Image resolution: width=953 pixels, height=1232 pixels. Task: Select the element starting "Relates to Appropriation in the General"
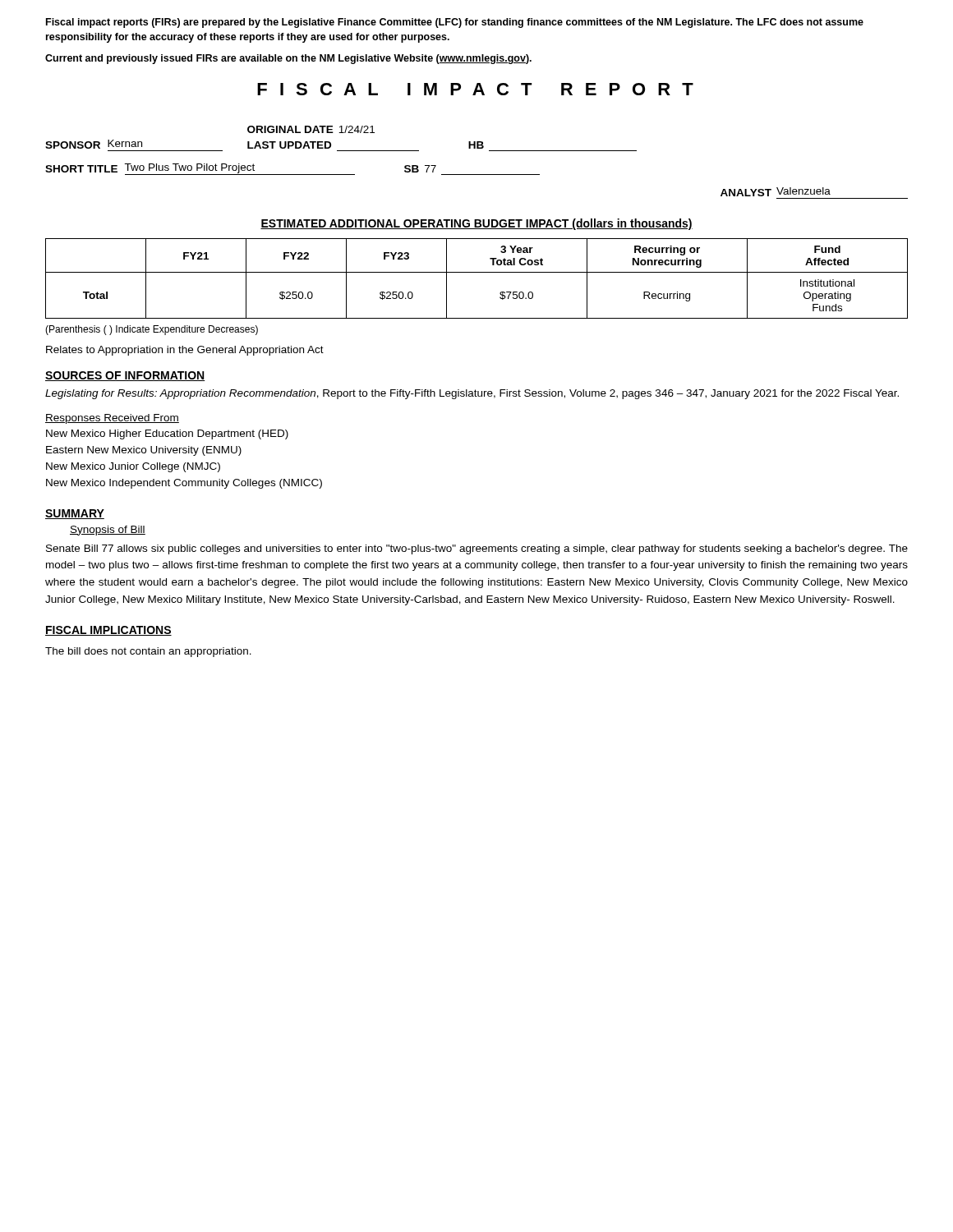184,350
